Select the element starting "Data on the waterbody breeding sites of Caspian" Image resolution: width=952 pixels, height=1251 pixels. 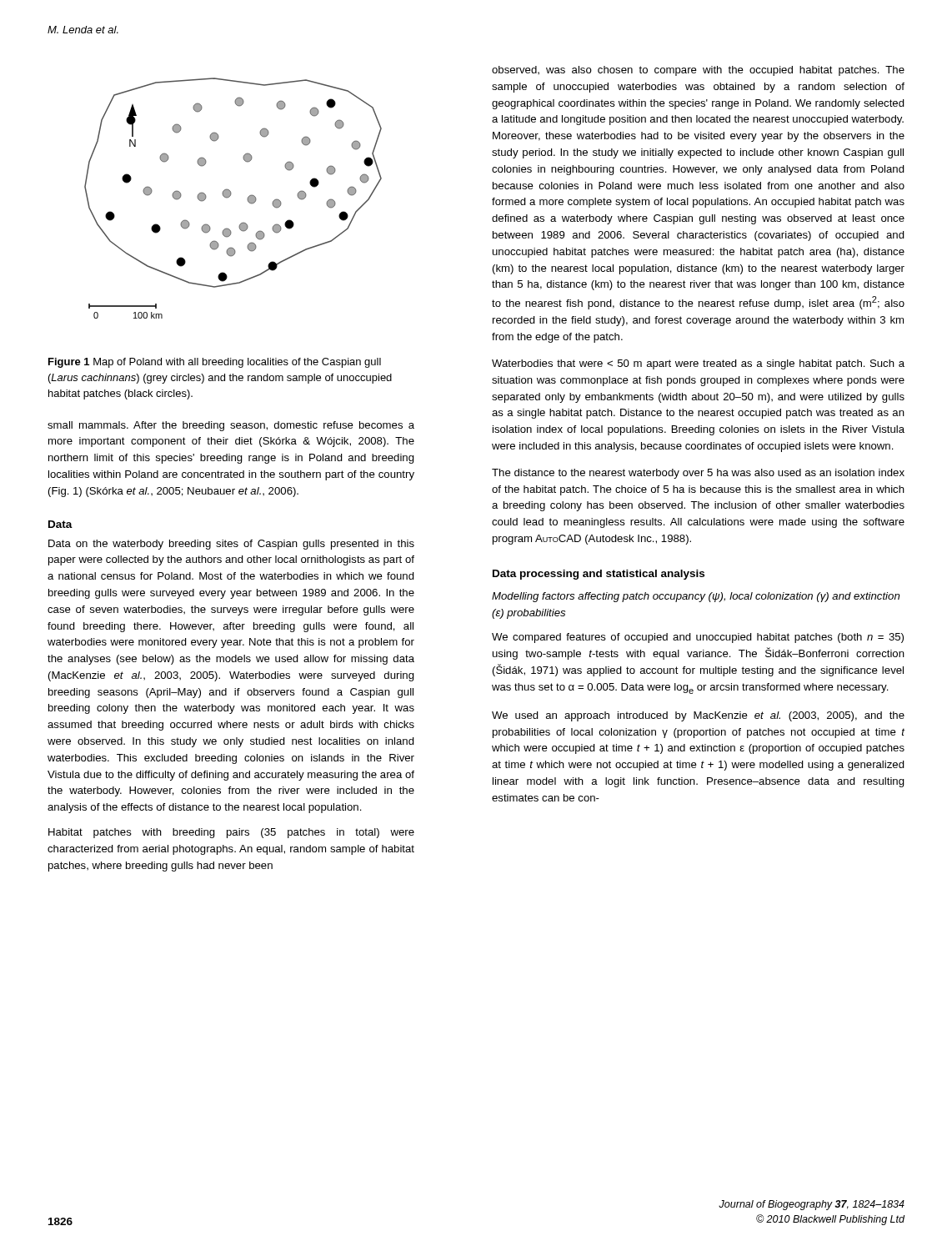(231, 675)
